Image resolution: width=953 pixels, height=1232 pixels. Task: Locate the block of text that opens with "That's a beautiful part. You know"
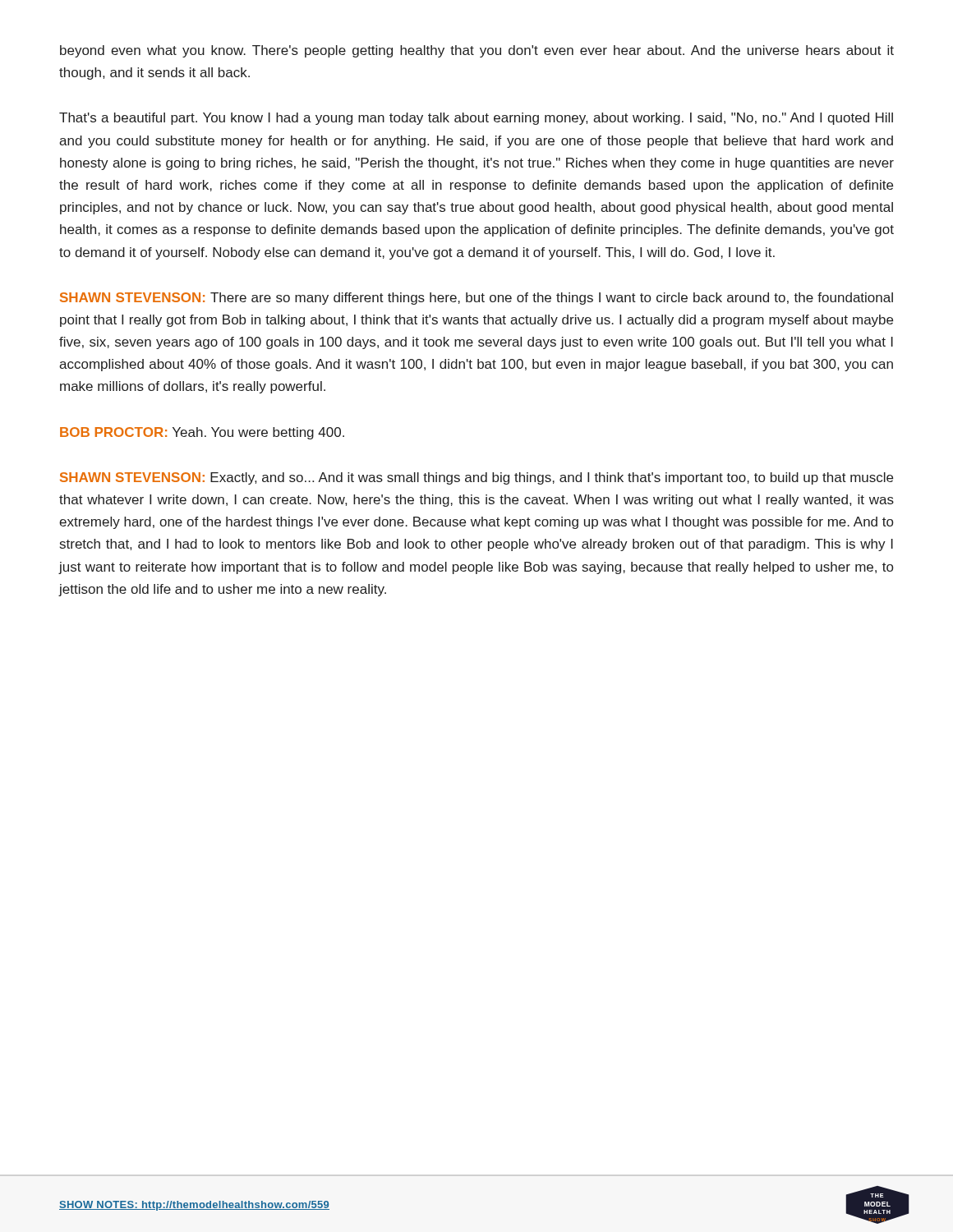(x=476, y=185)
